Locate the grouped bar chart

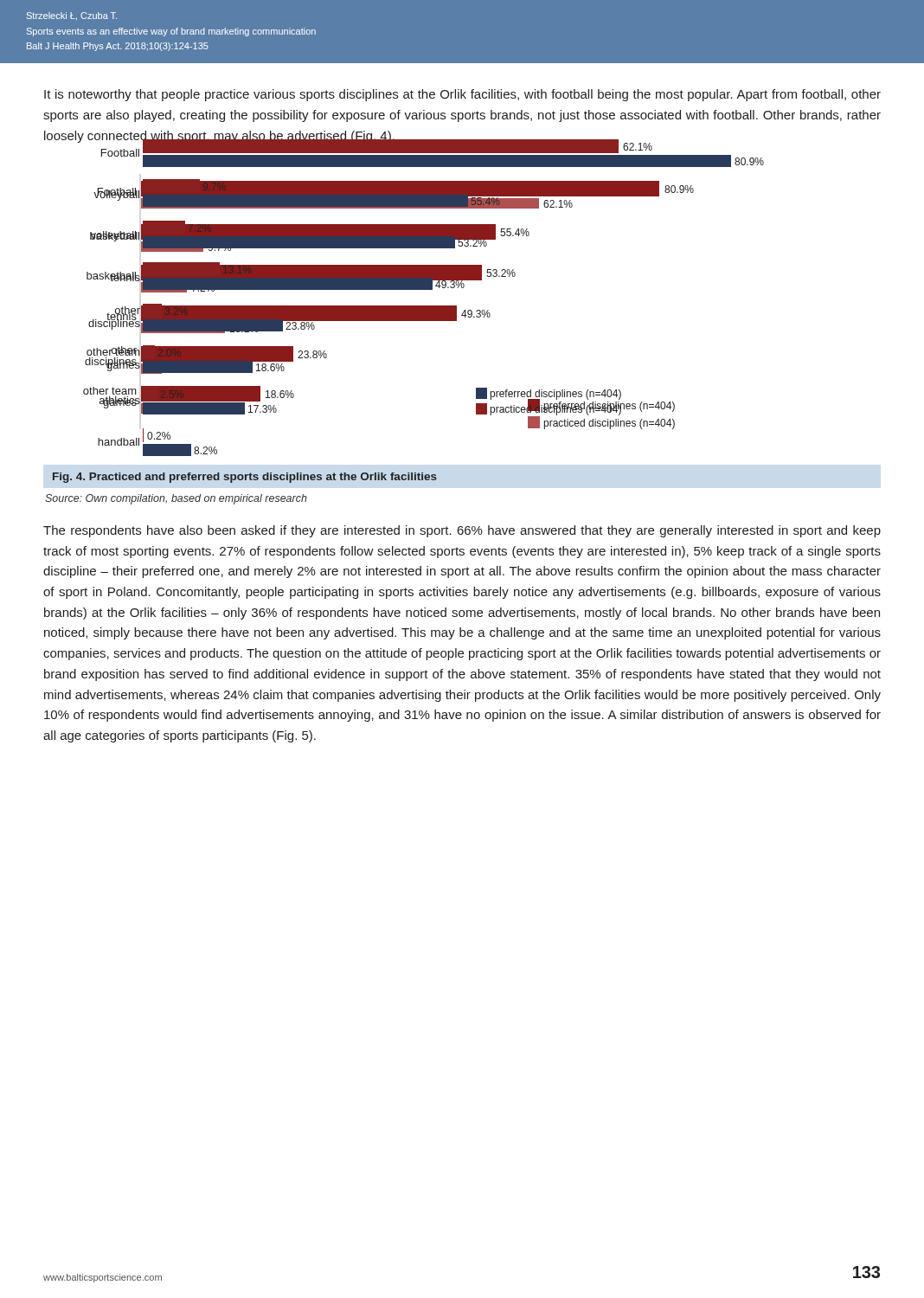click(x=462, y=294)
